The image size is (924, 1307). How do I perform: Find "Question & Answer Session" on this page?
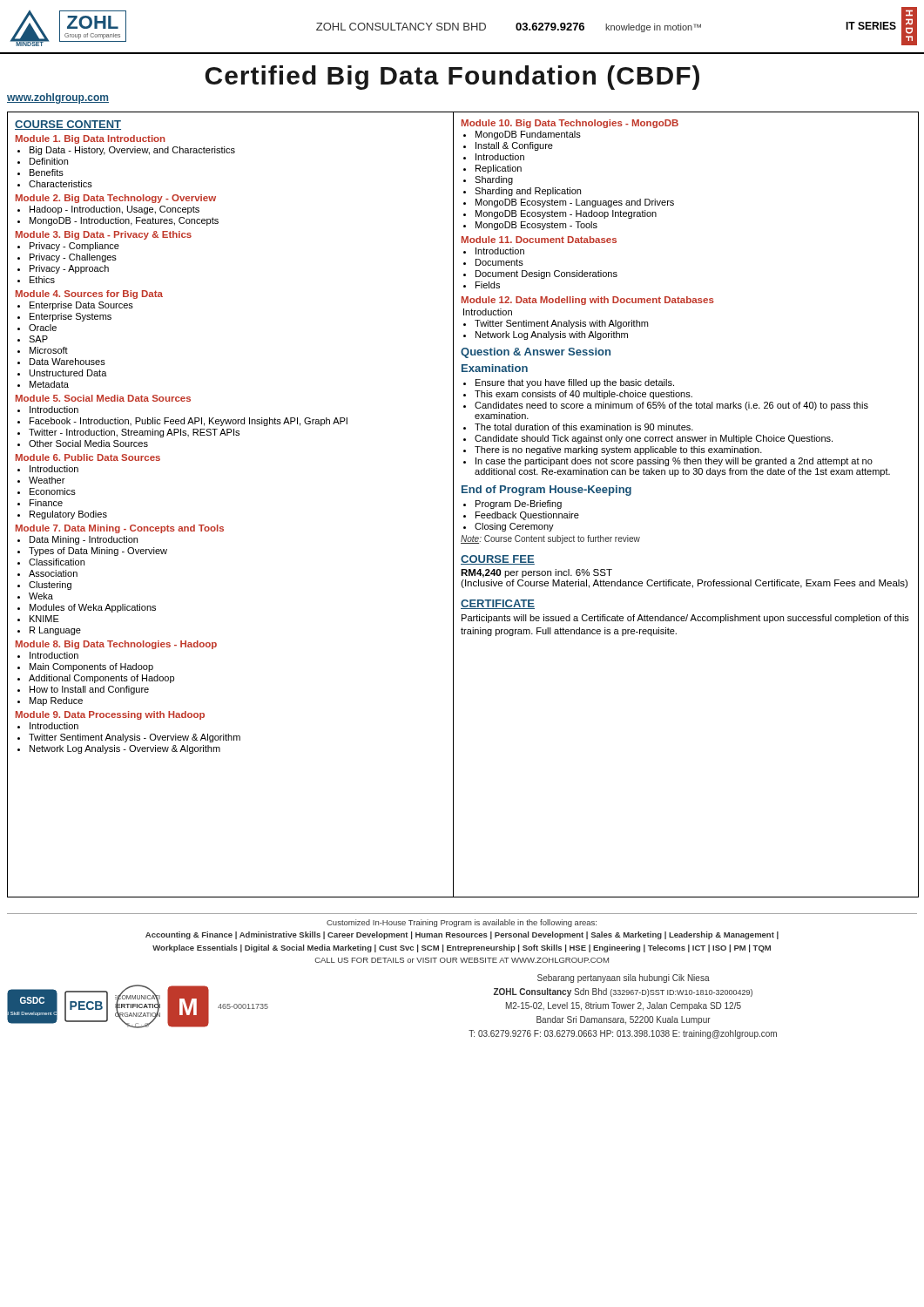coord(536,352)
